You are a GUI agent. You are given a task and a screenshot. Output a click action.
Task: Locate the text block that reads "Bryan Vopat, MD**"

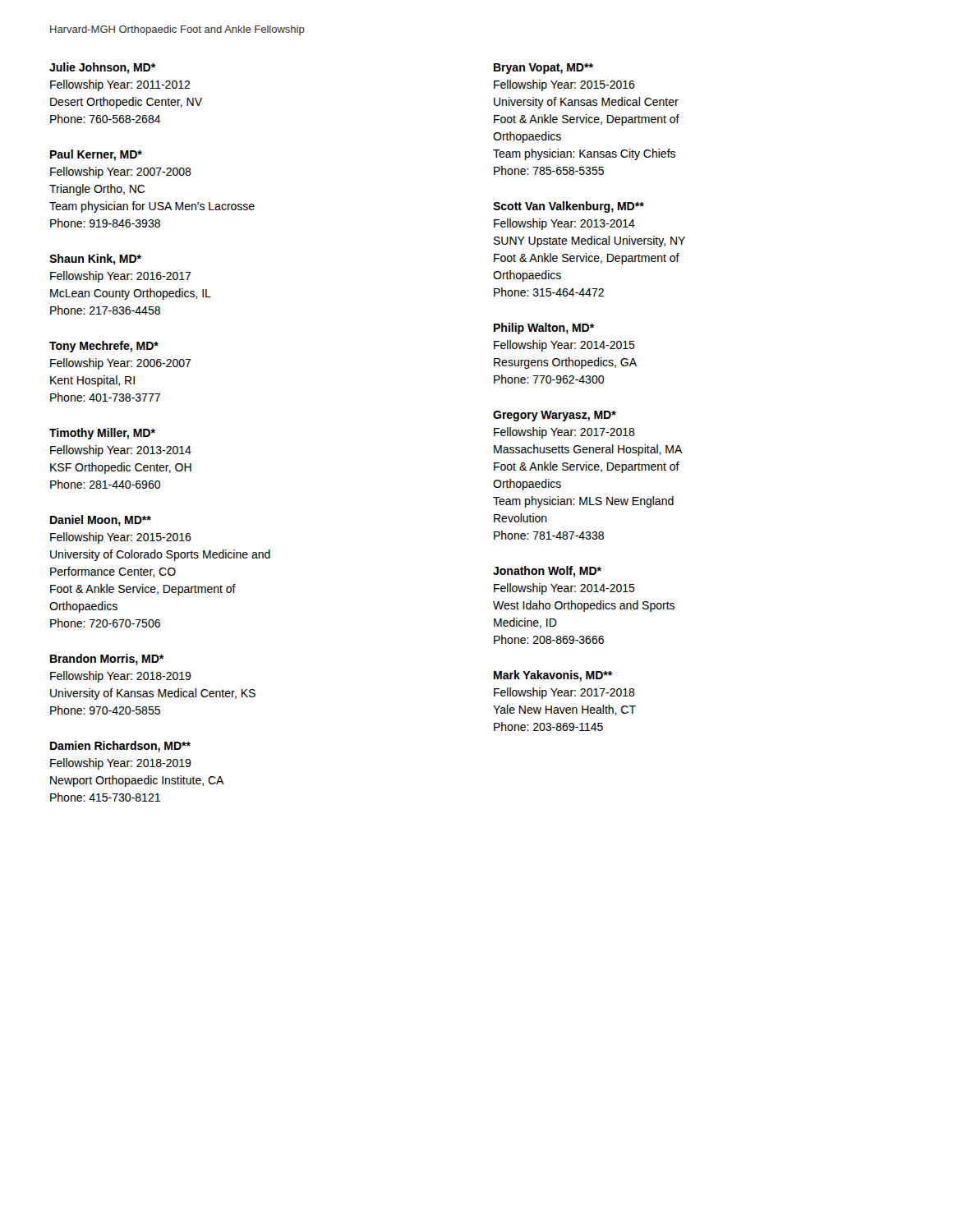[x=543, y=69]
